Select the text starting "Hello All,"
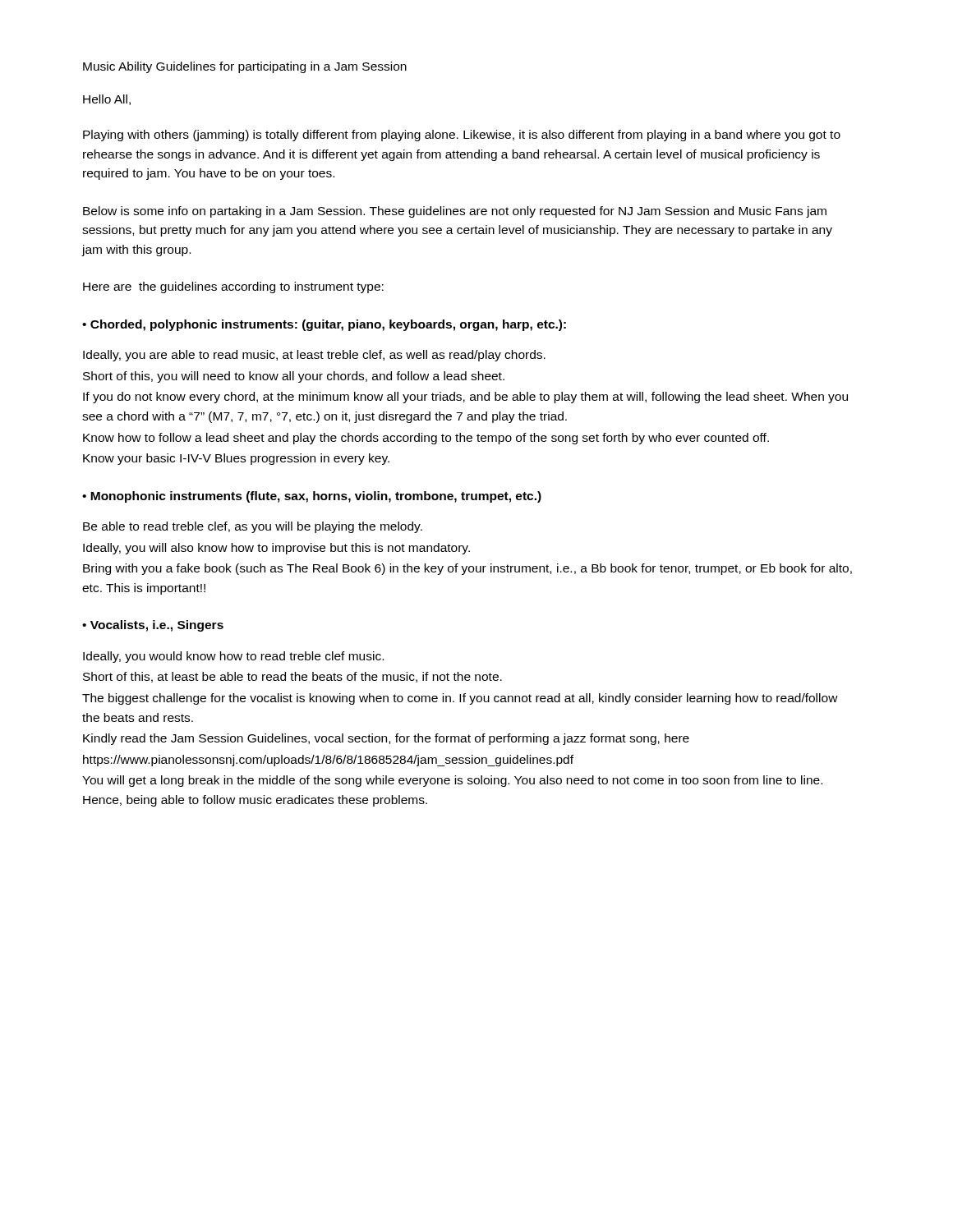953x1232 pixels. (x=107, y=99)
